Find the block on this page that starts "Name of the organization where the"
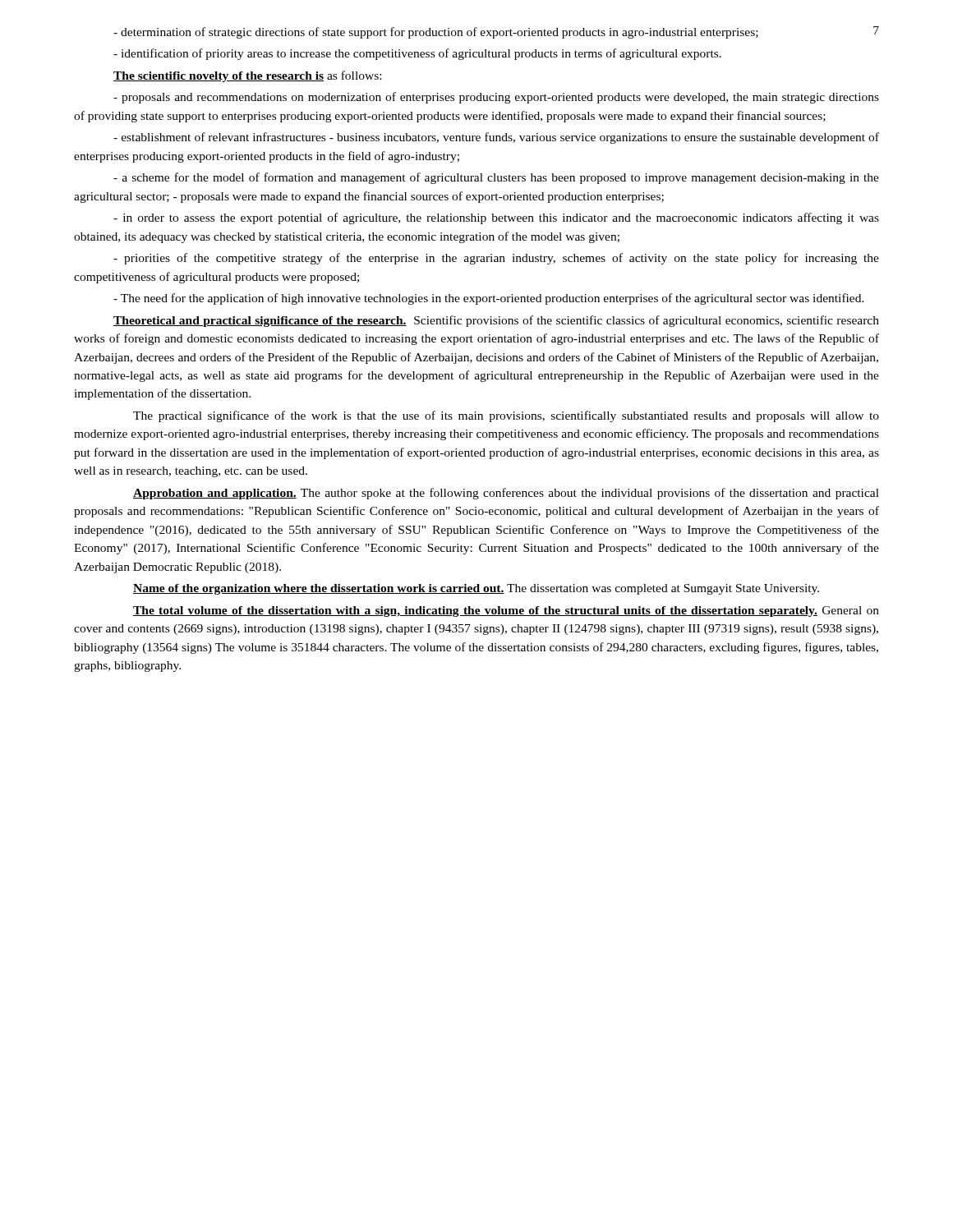The width and height of the screenshot is (953, 1232). point(476,588)
